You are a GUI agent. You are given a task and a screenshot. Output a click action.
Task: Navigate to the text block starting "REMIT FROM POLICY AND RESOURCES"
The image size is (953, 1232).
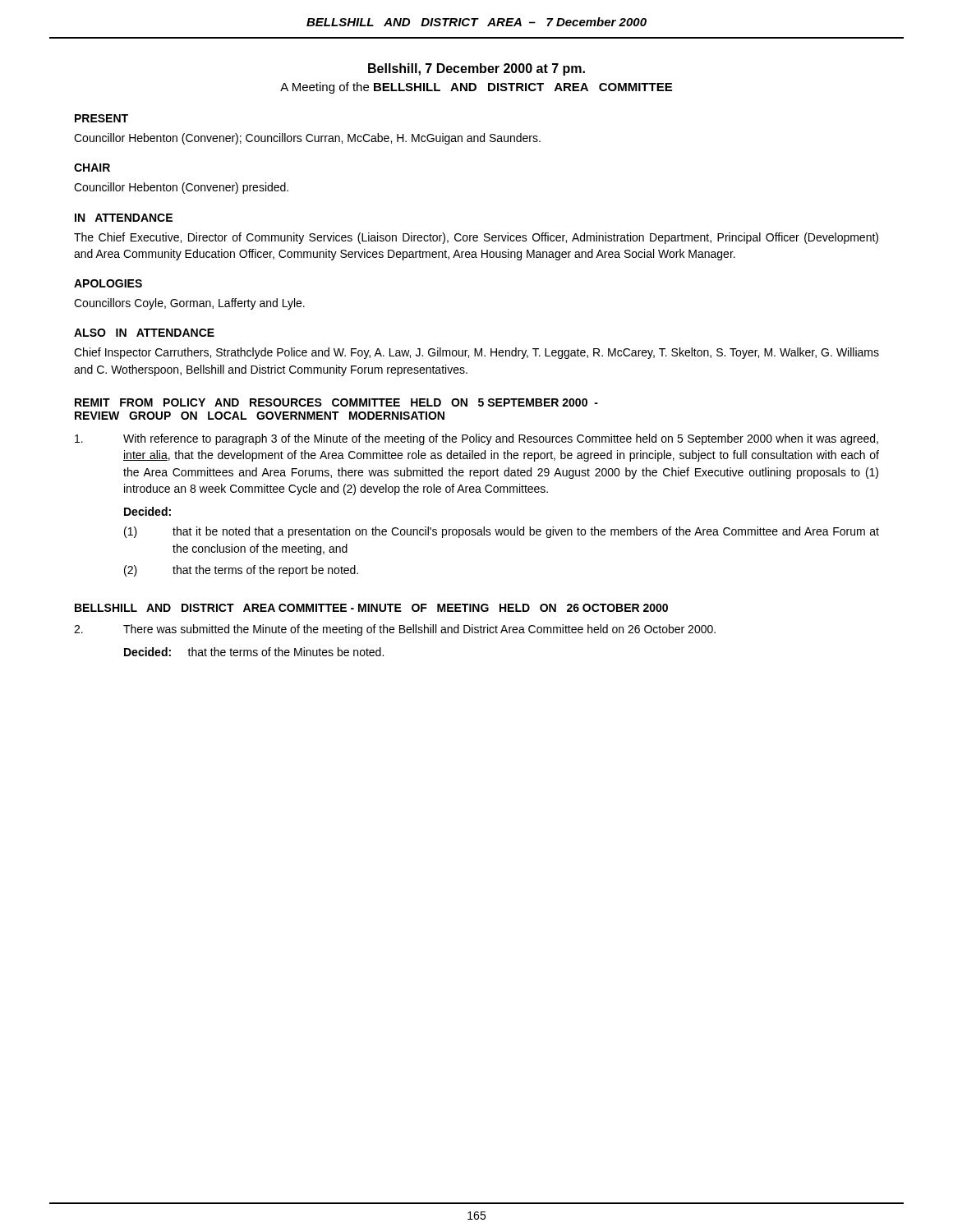point(336,409)
